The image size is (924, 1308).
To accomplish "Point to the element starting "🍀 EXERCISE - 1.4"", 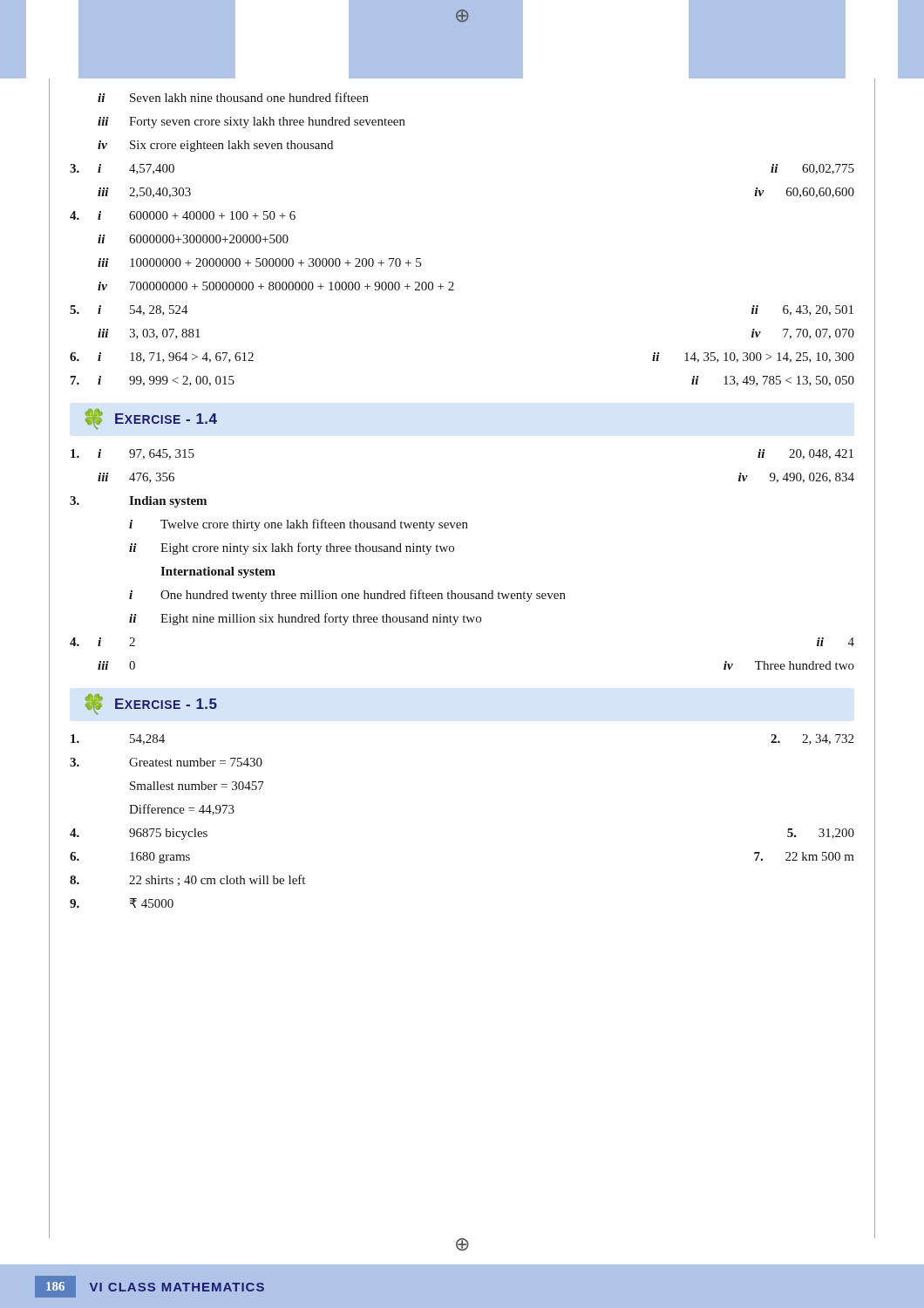I will [150, 419].
